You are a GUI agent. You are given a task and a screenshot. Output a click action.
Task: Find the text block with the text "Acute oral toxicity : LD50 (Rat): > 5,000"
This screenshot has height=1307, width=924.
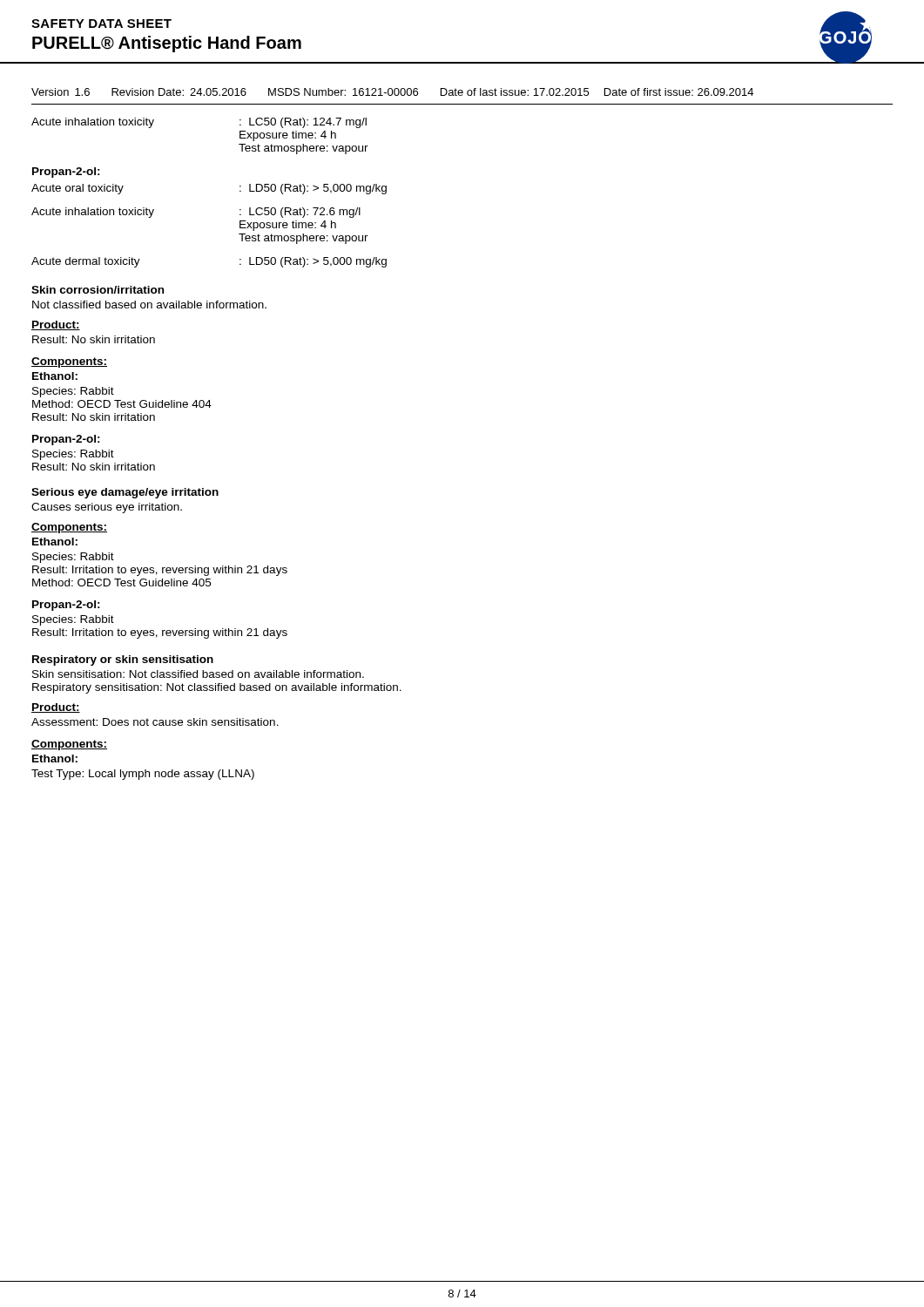(80, 189)
